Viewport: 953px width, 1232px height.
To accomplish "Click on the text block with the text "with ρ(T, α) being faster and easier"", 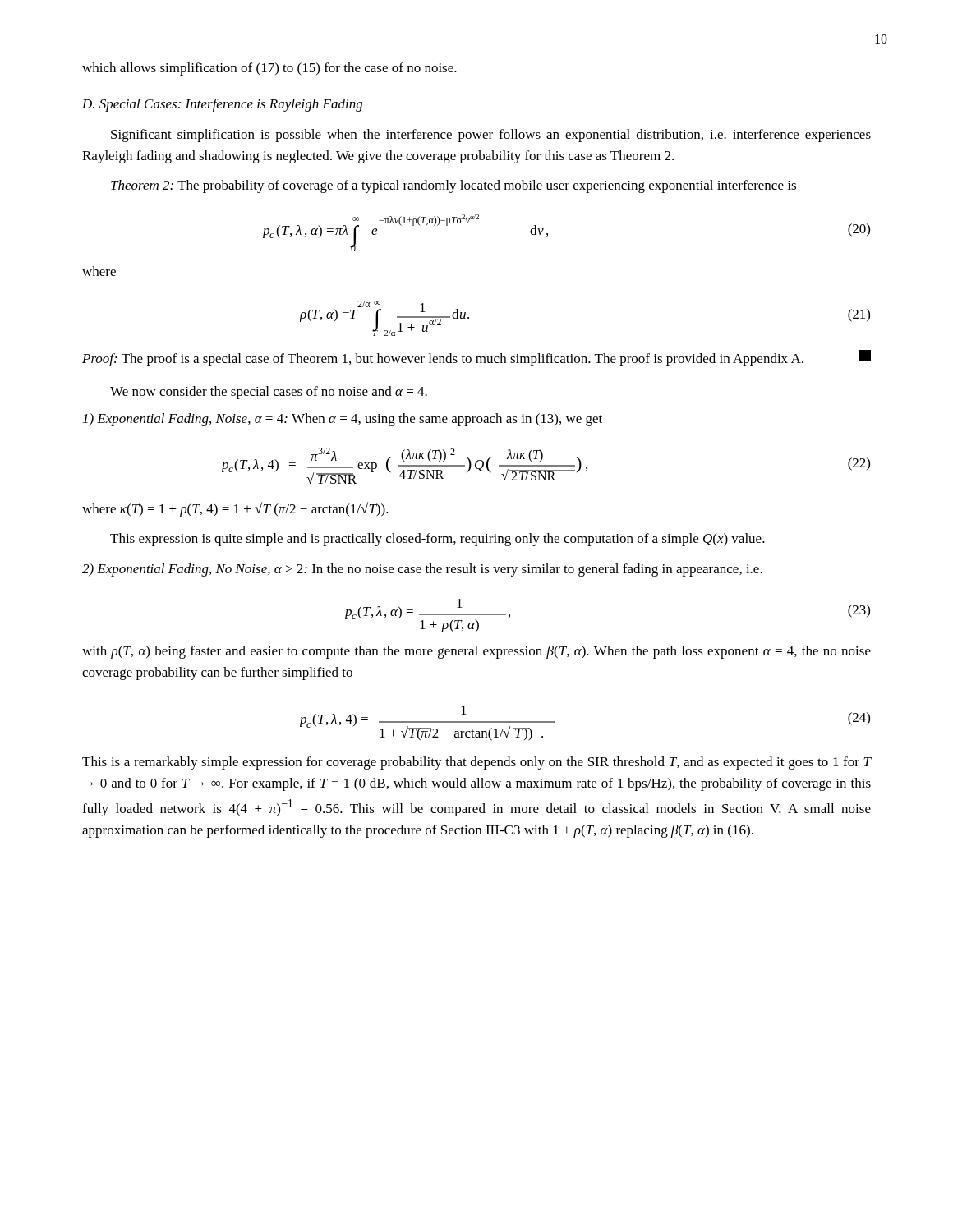I will pos(476,662).
